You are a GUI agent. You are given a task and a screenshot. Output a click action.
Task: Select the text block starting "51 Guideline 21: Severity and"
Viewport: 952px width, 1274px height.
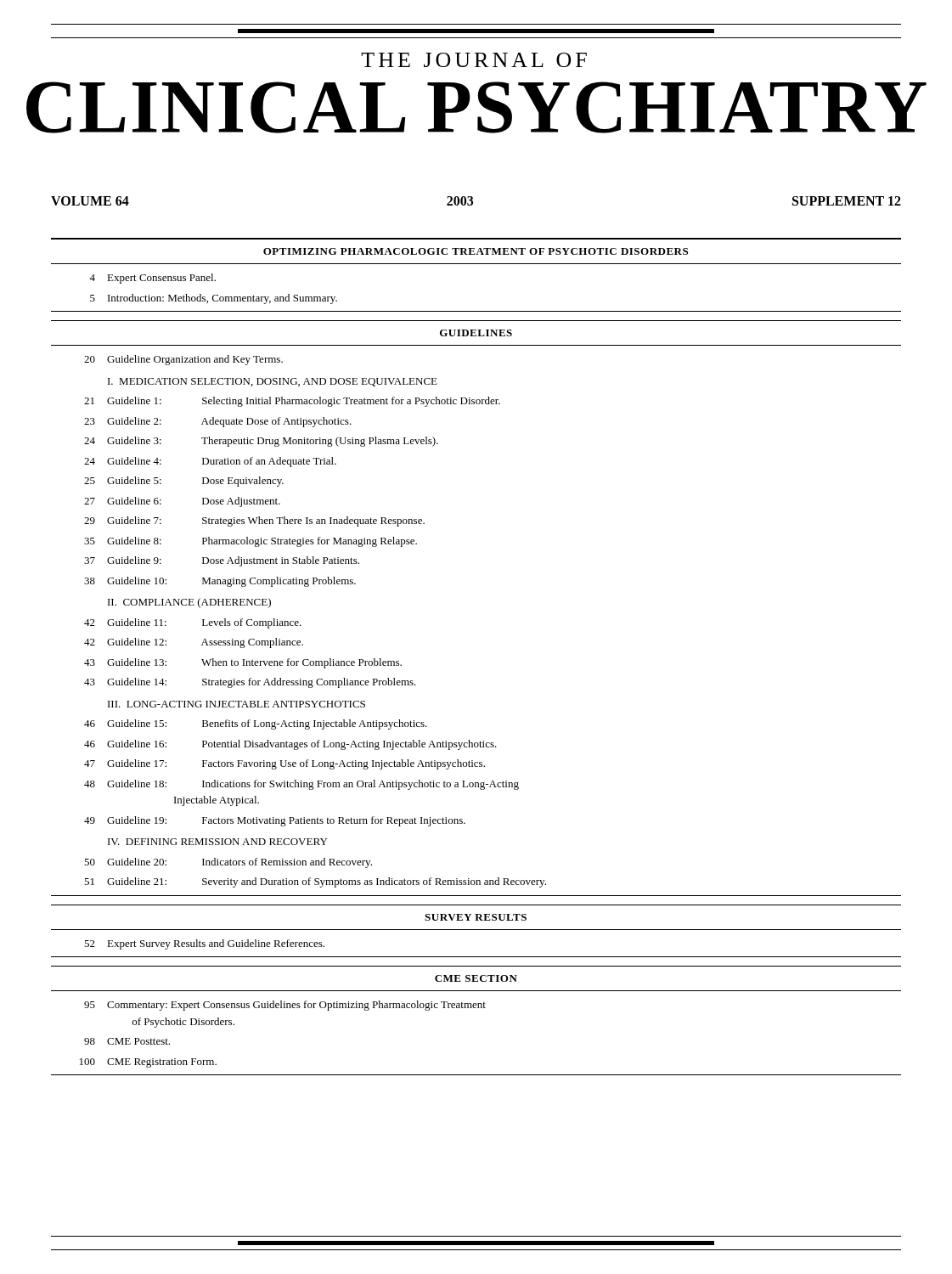476,881
